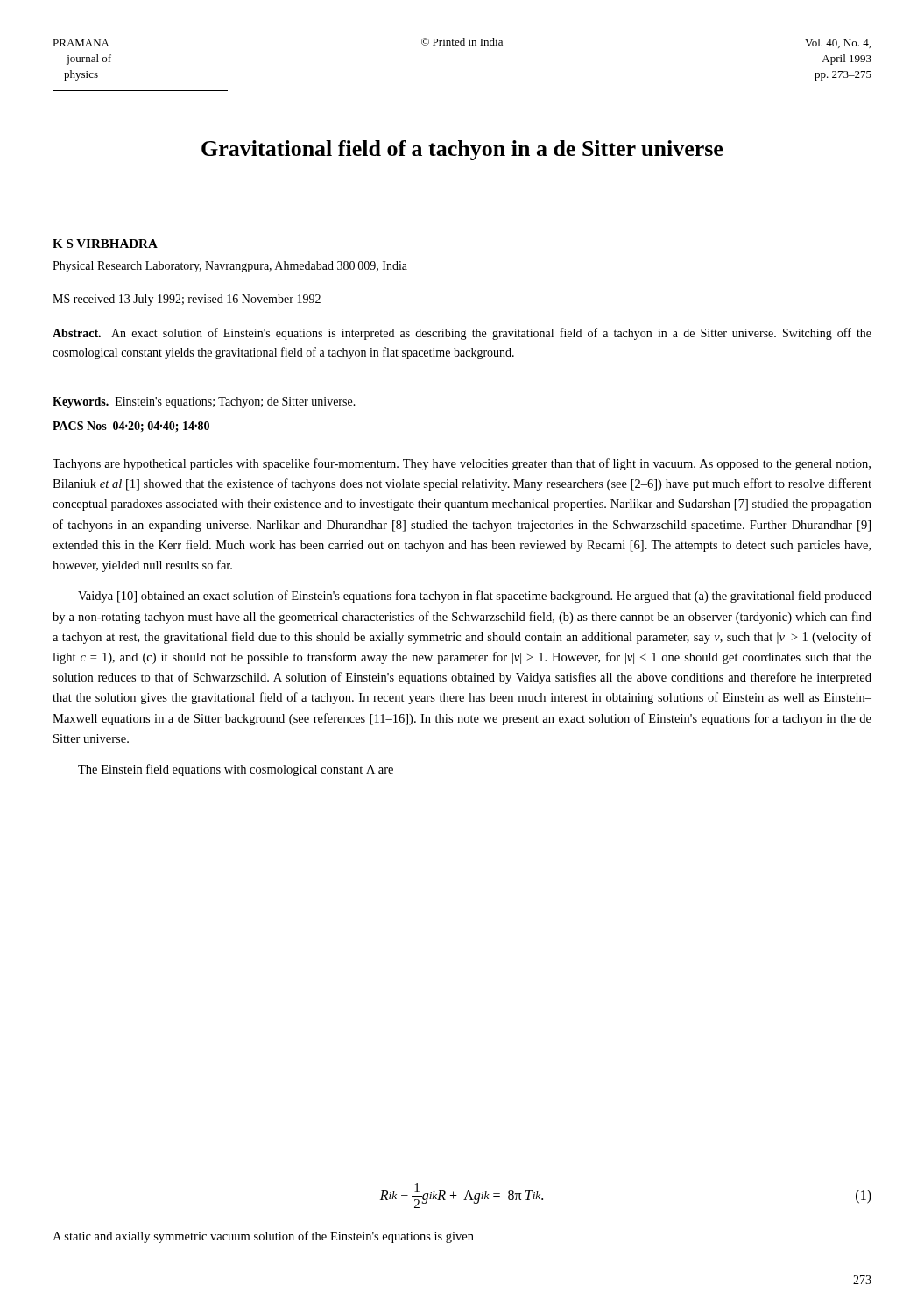Point to the block starting "Abstract. An exact solution of"
The width and height of the screenshot is (924, 1314).
tap(462, 343)
